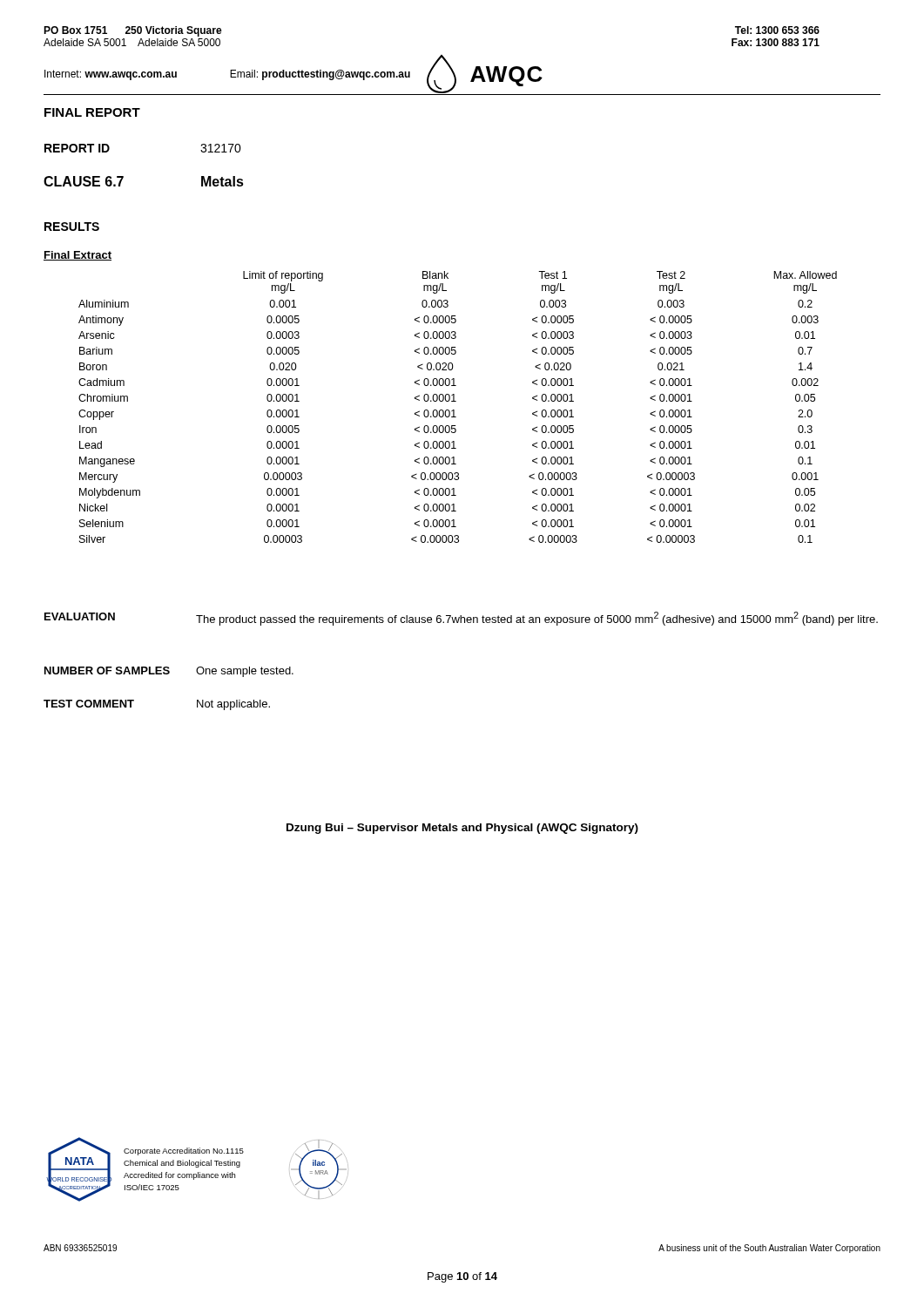Screen dimensions: 1307x924
Task: Locate the text starting "REPORT ID 312170"
Action: [69, 148]
